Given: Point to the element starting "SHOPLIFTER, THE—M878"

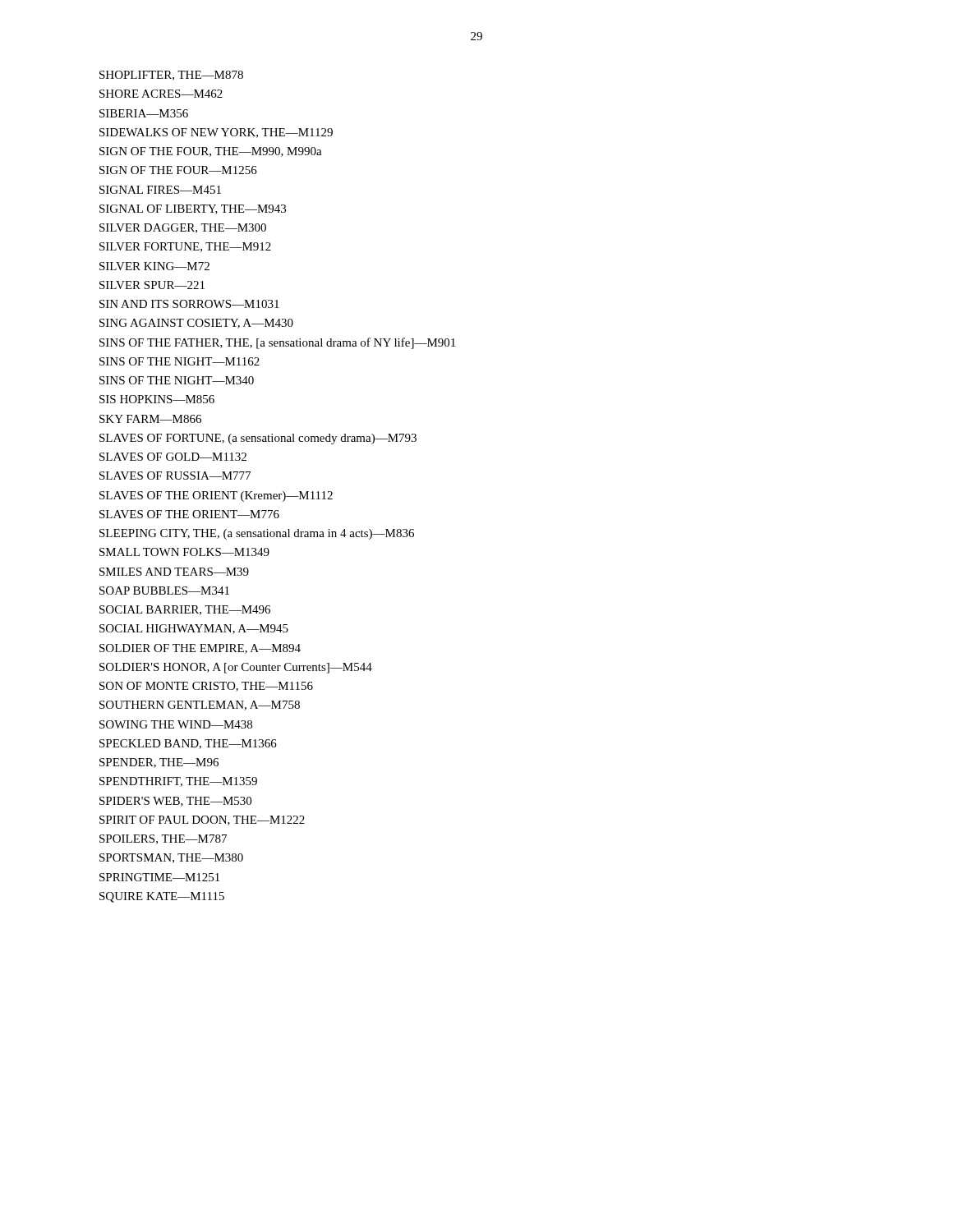Looking at the screenshot, I should coord(171,75).
